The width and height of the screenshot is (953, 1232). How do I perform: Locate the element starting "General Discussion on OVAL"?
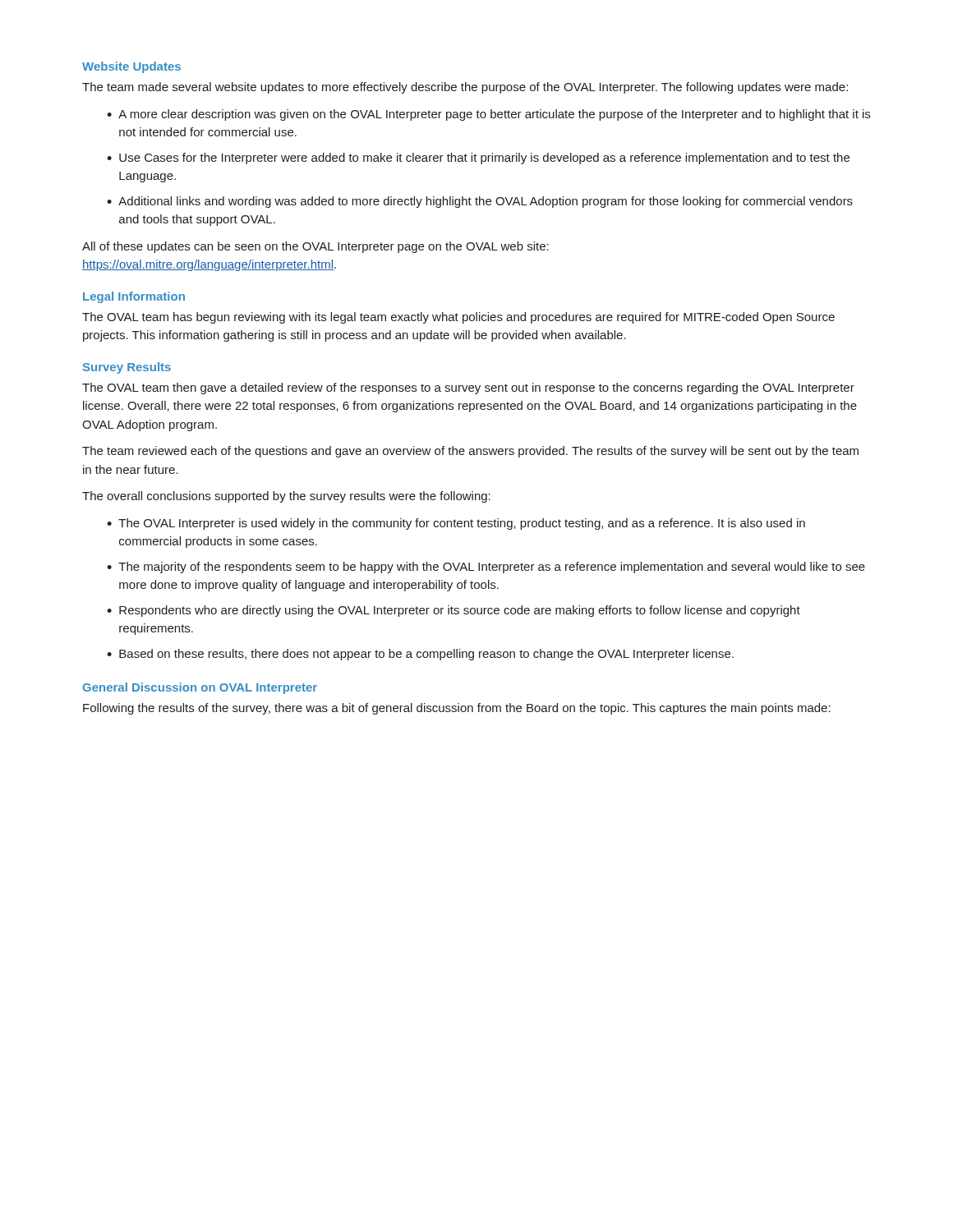(200, 687)
